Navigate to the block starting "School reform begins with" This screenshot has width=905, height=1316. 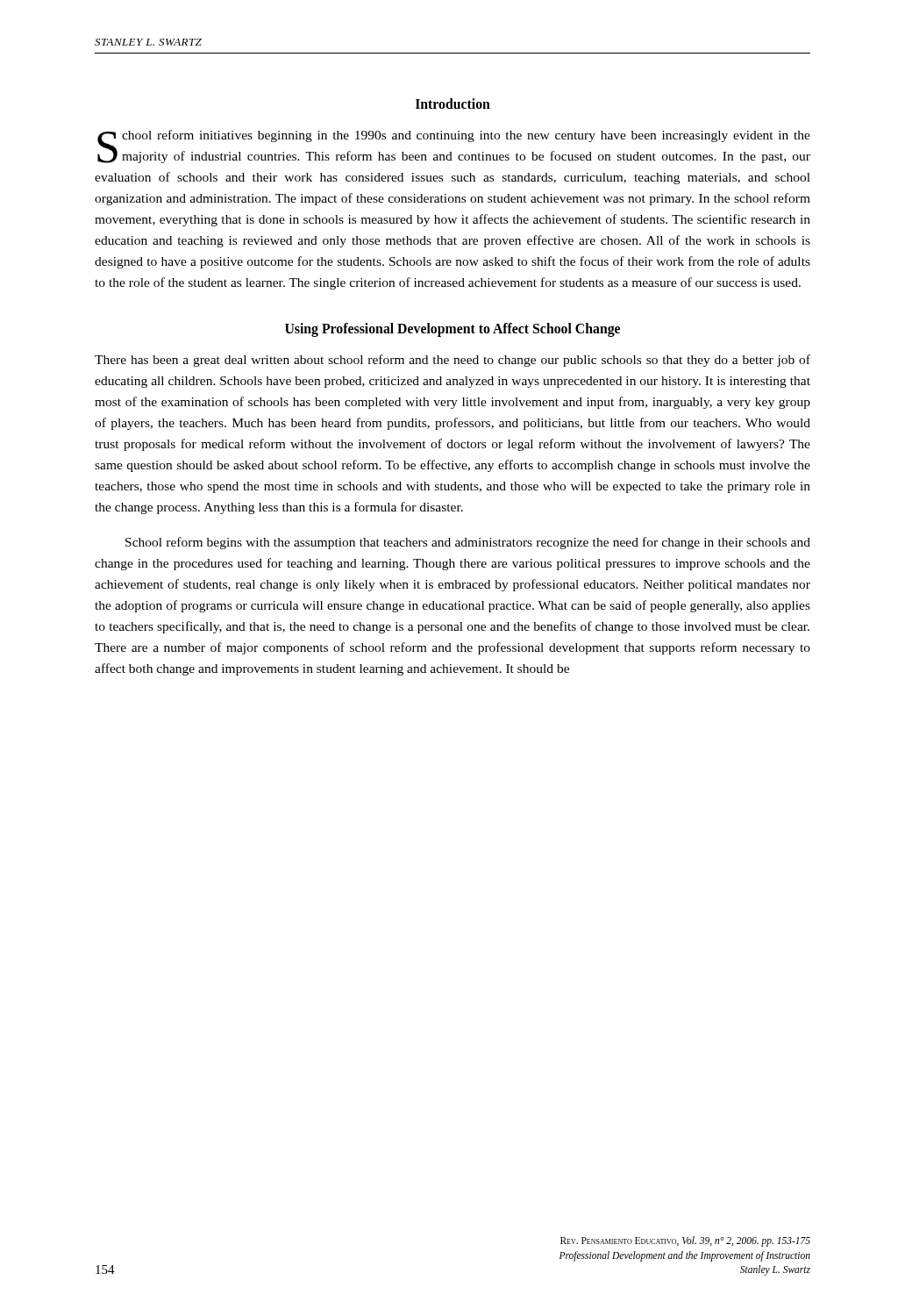[x=452, y=605]
